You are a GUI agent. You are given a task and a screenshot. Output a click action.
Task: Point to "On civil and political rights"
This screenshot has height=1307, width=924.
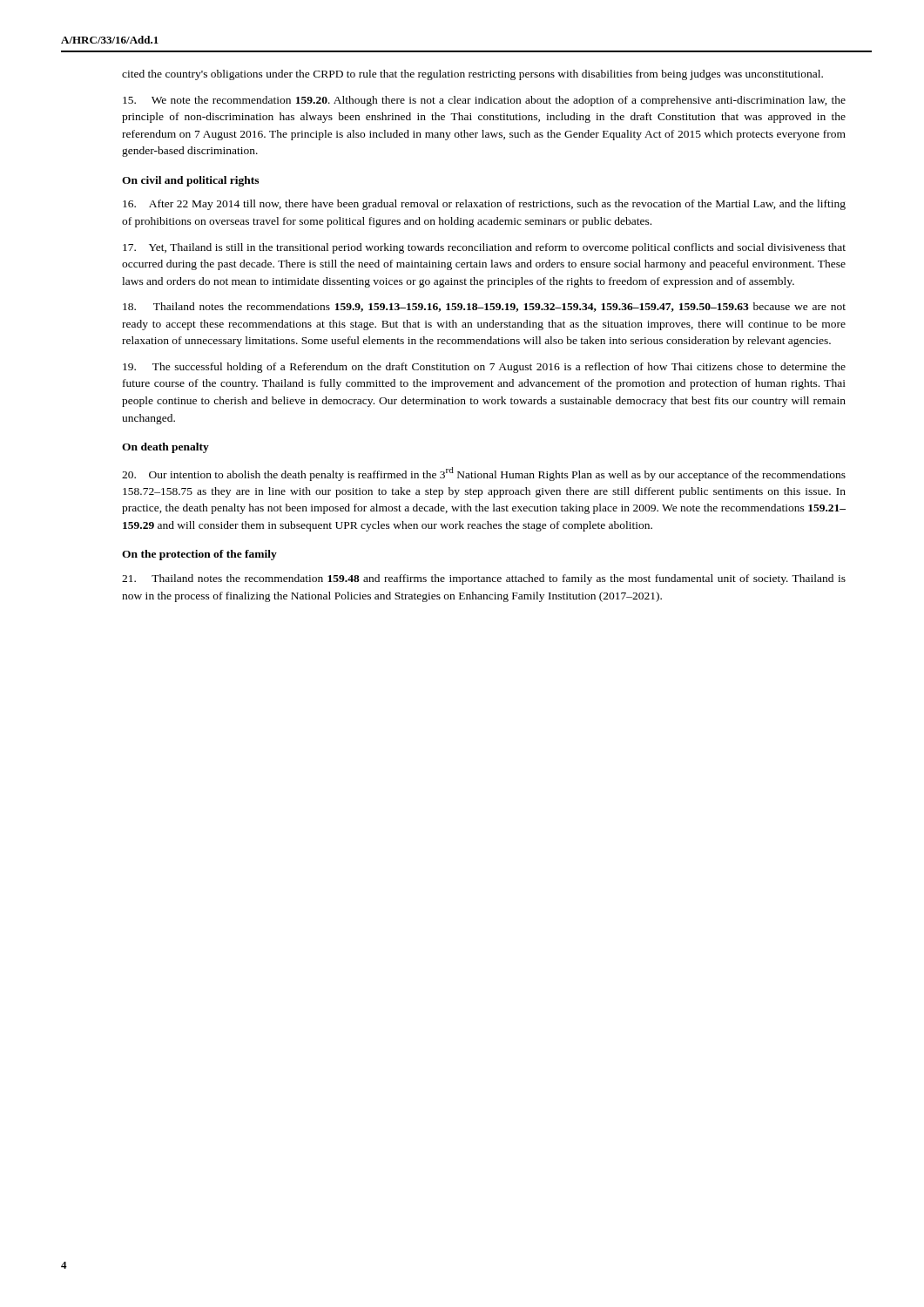tap(191, 180)
